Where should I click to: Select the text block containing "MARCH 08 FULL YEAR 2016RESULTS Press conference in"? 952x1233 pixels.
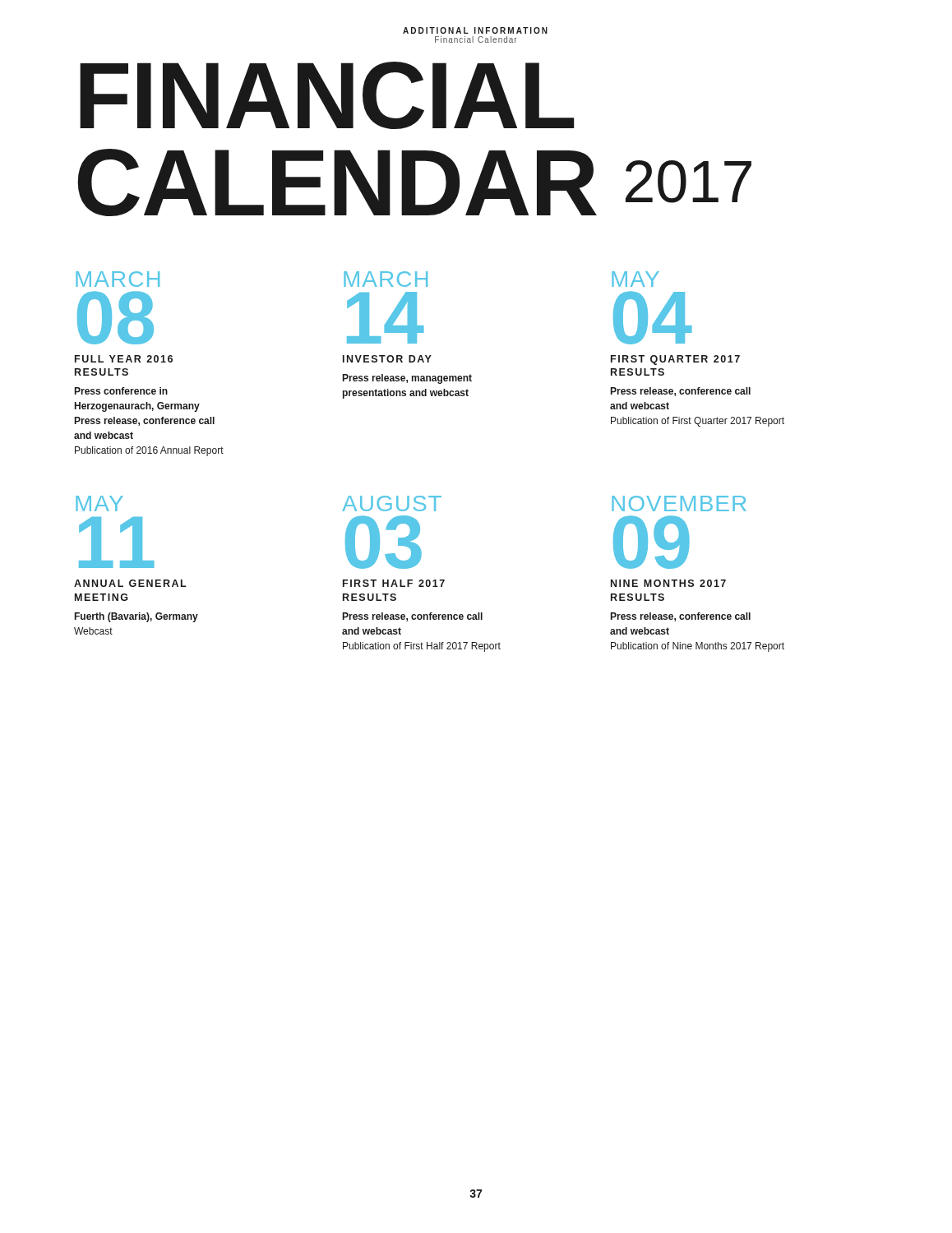118,279
